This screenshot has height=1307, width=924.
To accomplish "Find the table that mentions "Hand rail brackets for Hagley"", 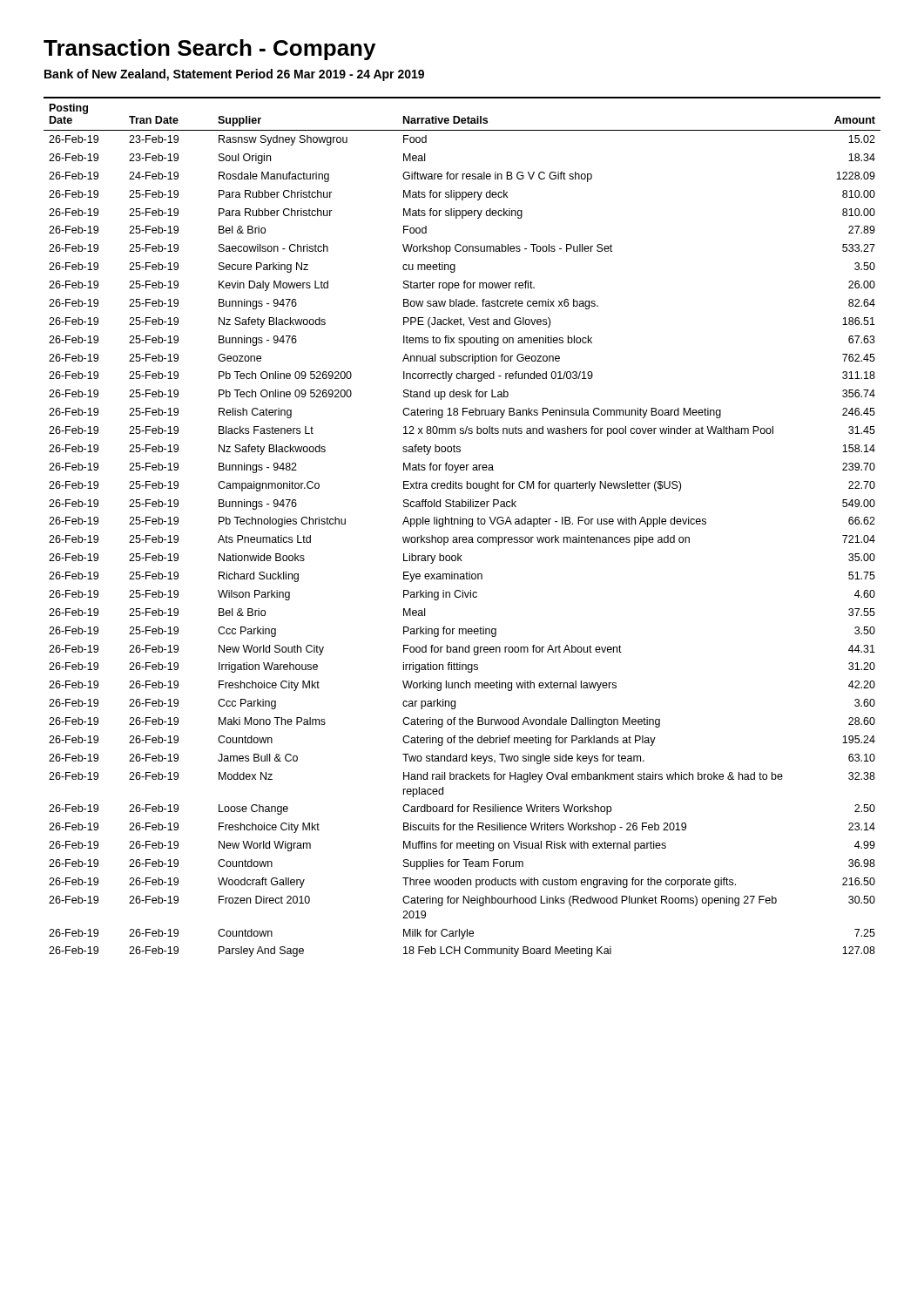I will [462, 529].
